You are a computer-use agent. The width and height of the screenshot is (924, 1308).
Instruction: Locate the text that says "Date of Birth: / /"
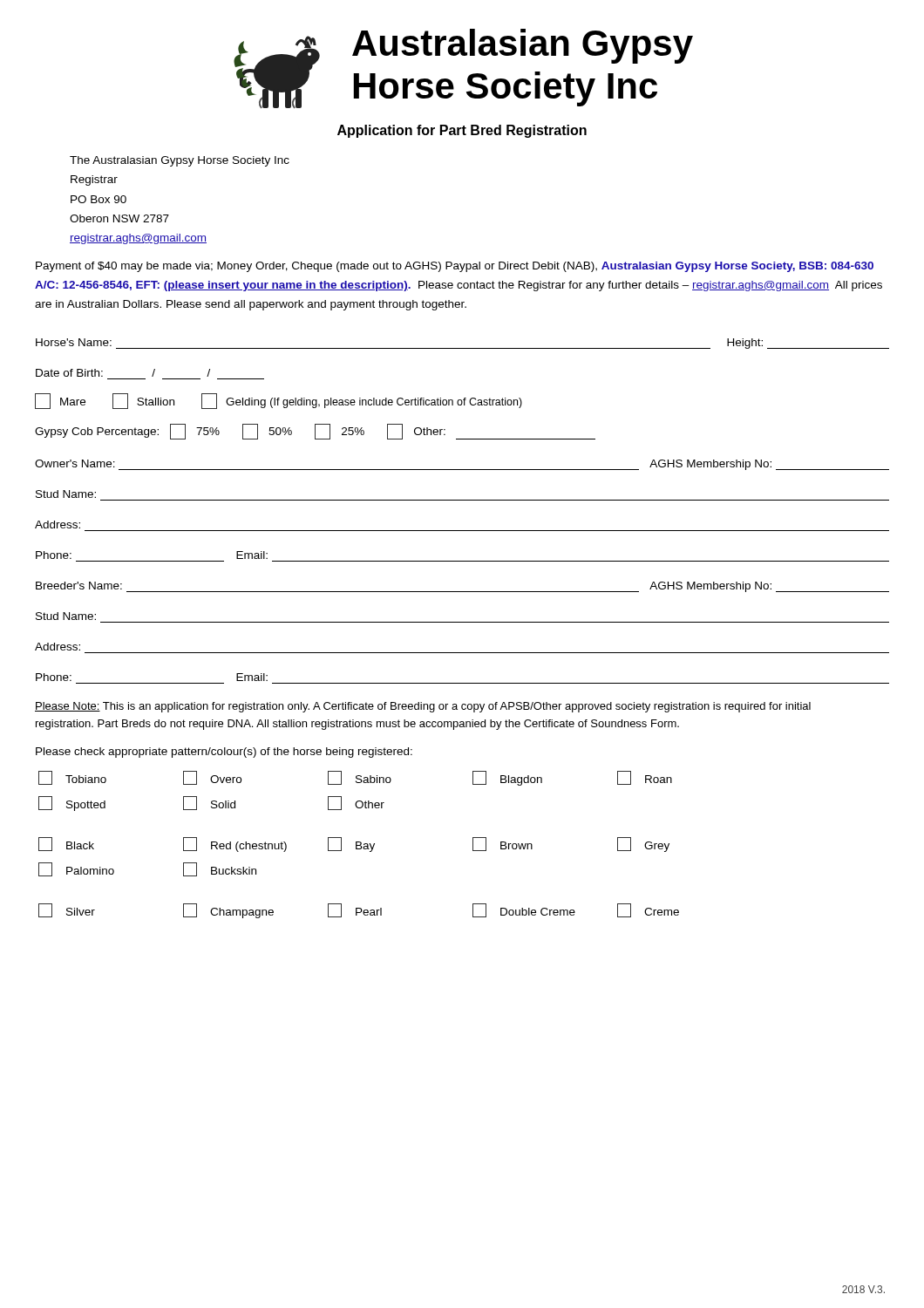[150, 371]
